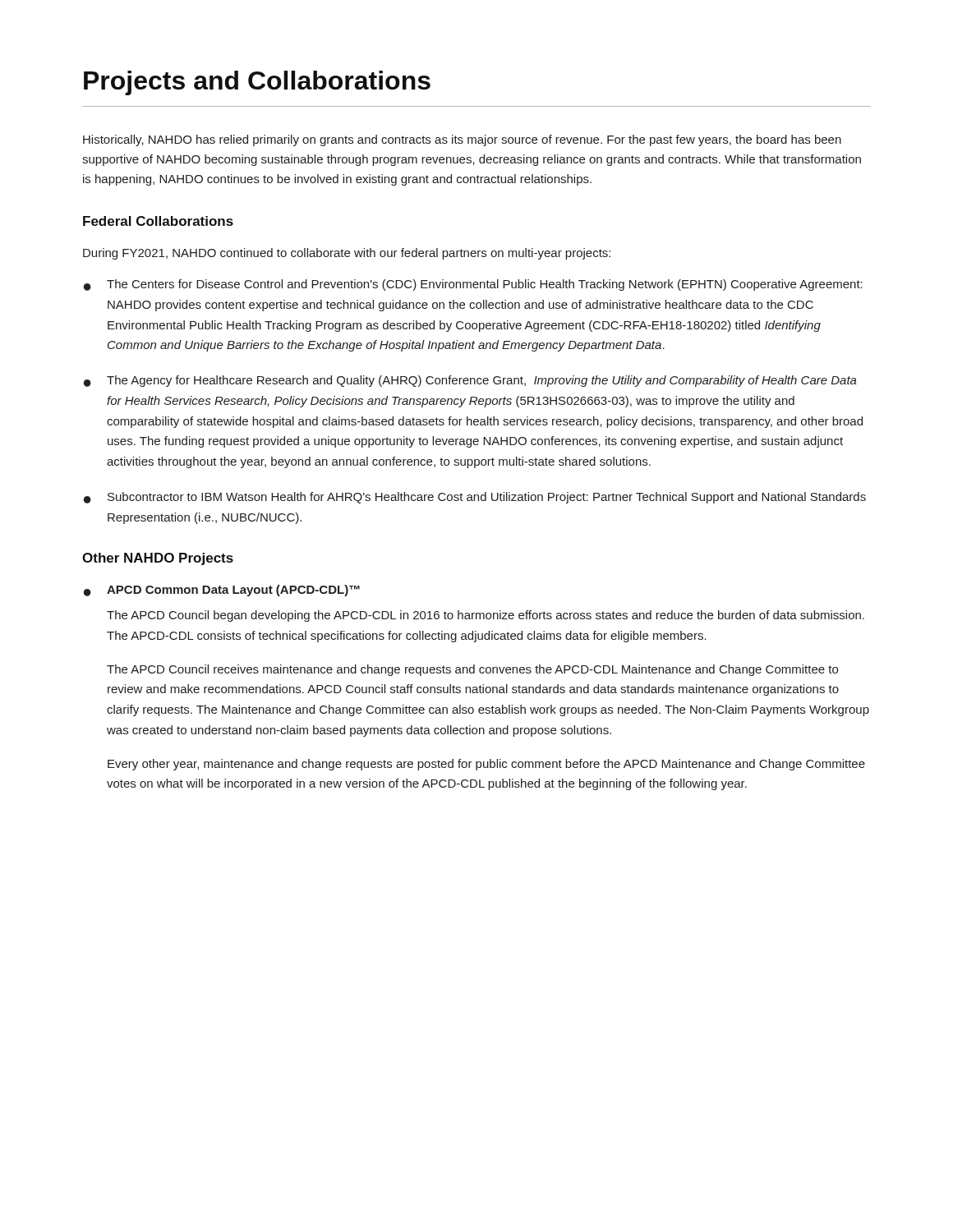The image size is (953, 1232).
Task: Find the passage starting "Every other year, maintenance and change requests are"
Action: coord(486,773)
